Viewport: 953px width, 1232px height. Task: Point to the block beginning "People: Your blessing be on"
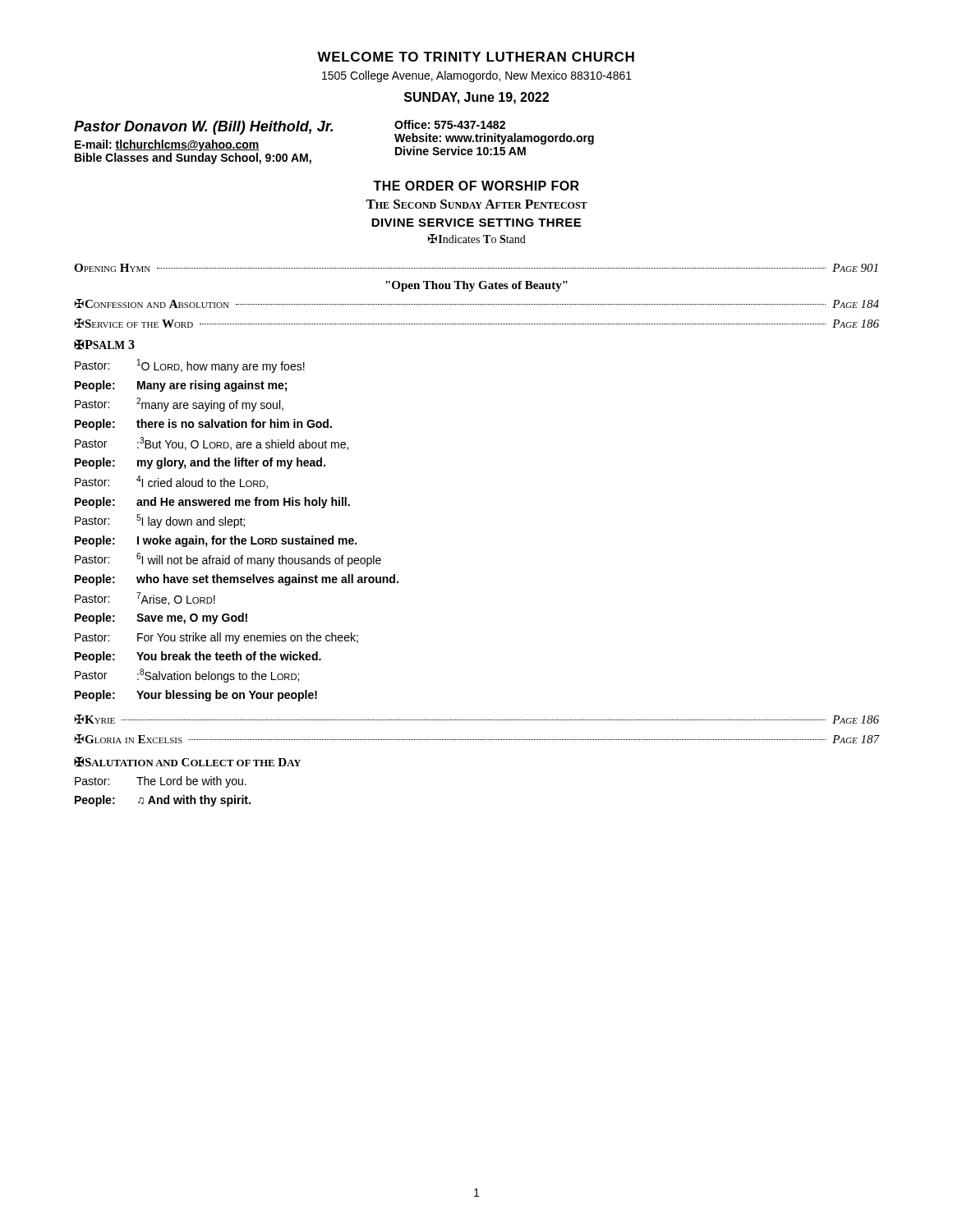click(196, 696)
